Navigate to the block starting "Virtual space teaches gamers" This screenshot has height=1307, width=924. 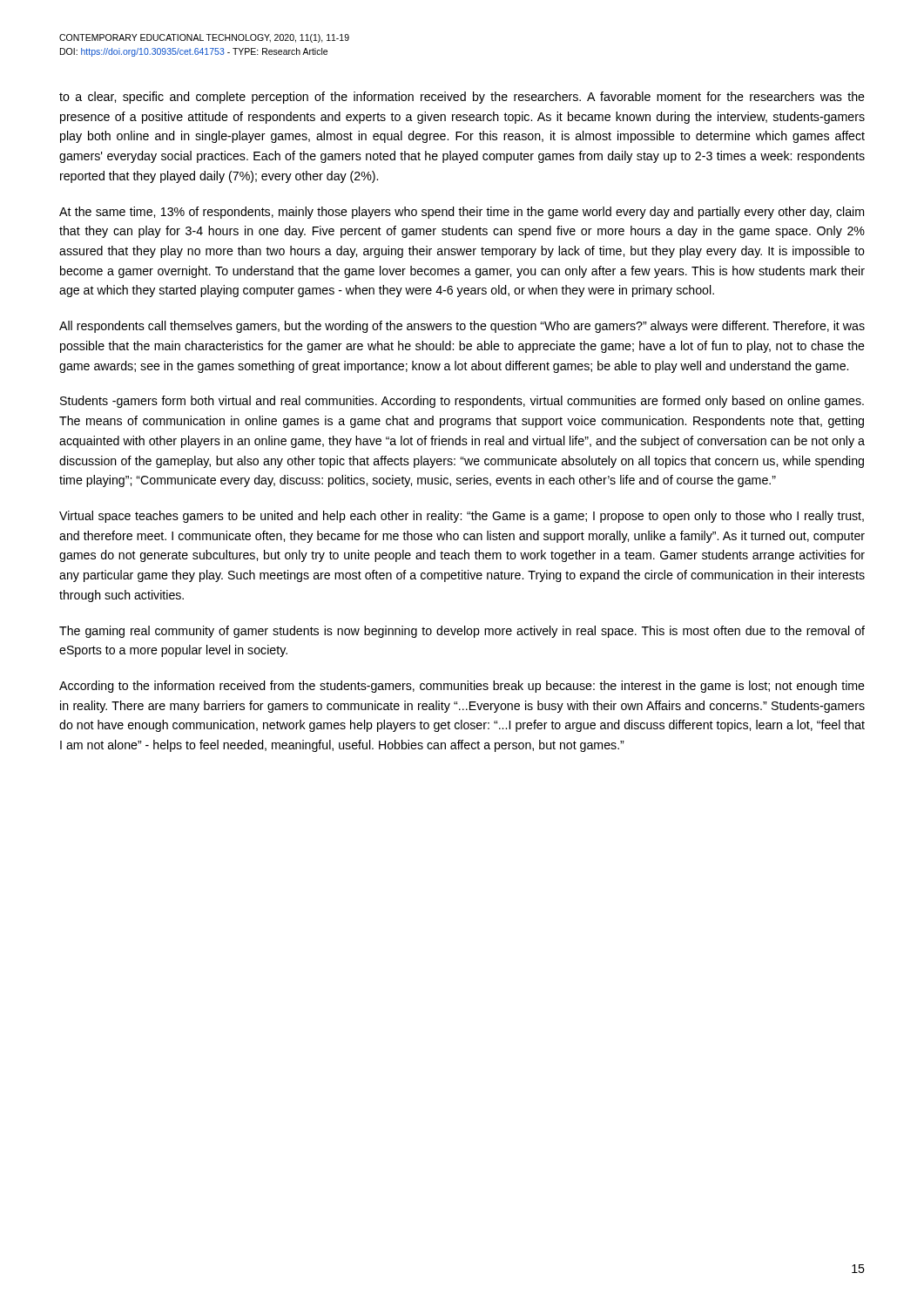pyautogui.click(x=462, y=555)
